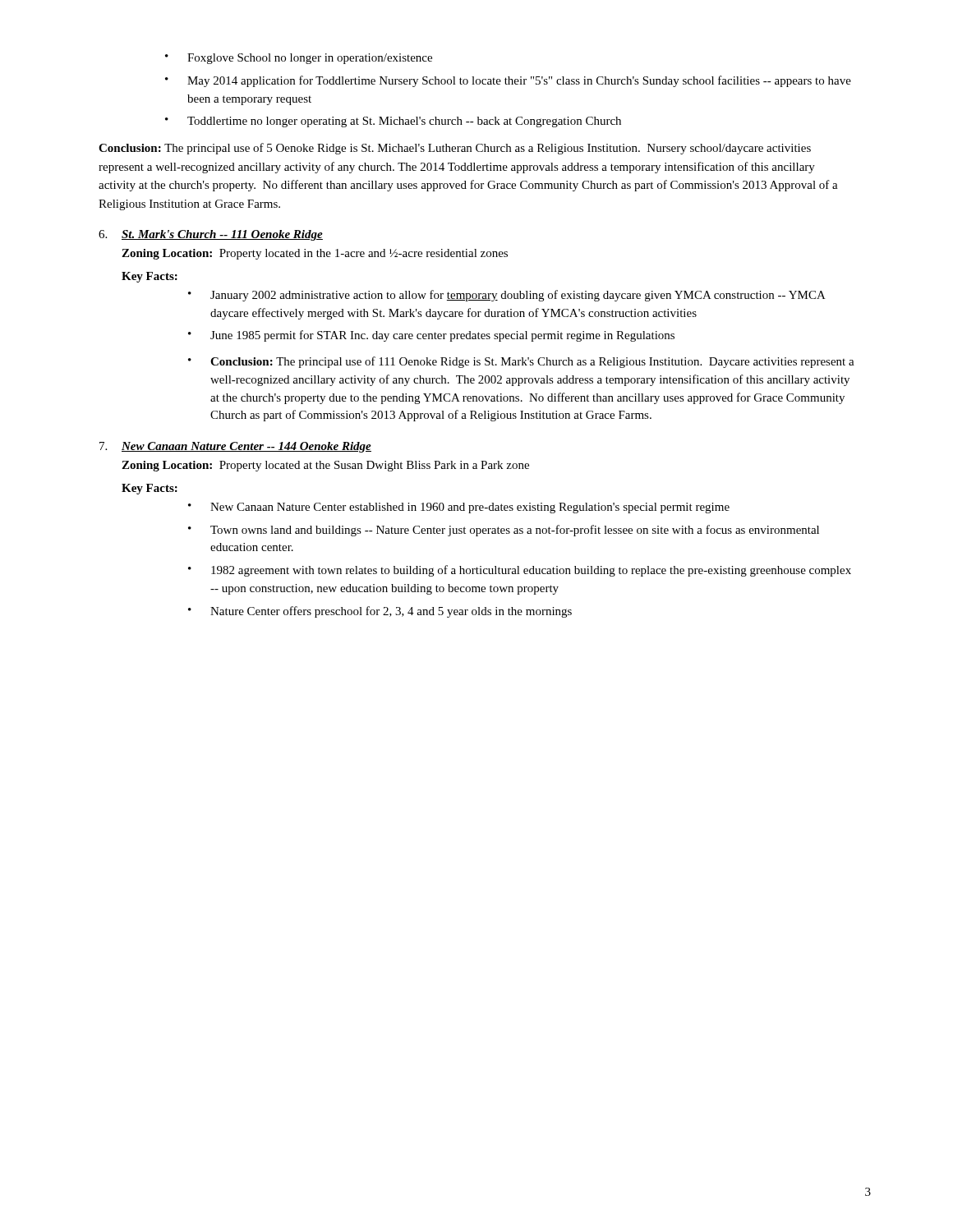Find the text starting "• January 2002 administrative action to"
953x1232 pixels.
pos(521,304)
